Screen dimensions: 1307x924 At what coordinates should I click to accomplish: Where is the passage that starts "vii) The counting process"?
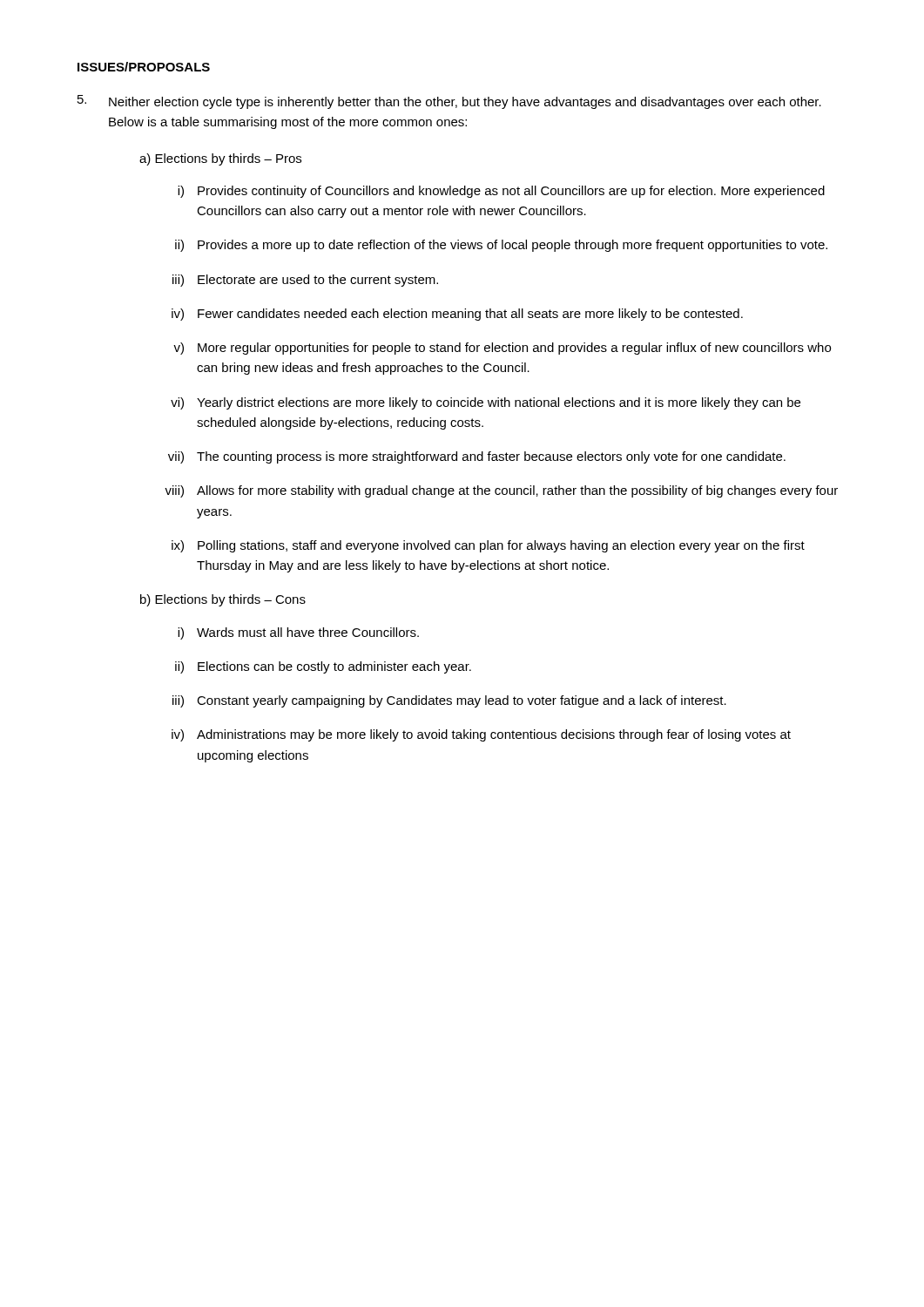[x=463, y=456]
